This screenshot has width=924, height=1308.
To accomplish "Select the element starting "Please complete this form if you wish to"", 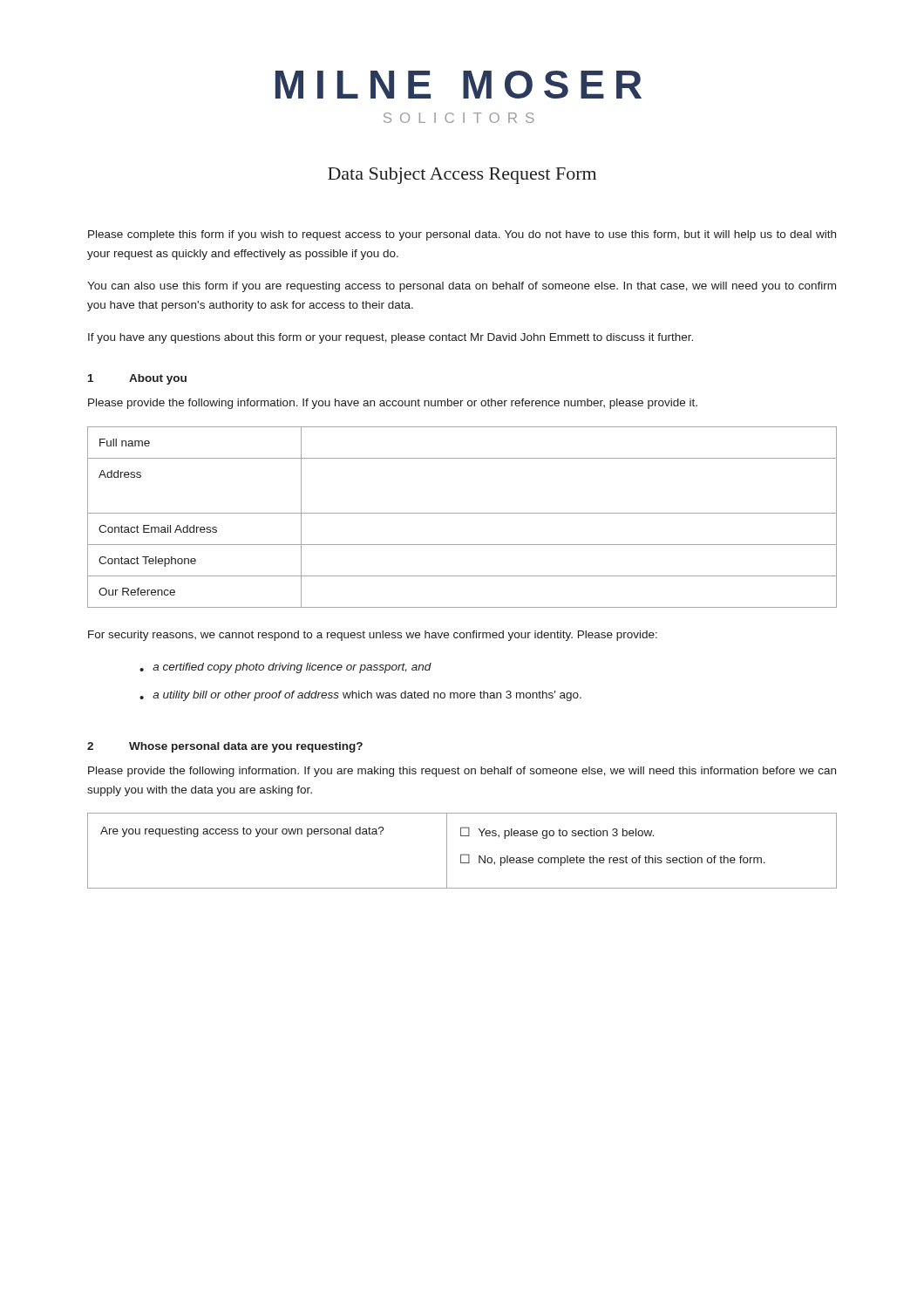I will (x=462, y=244).
